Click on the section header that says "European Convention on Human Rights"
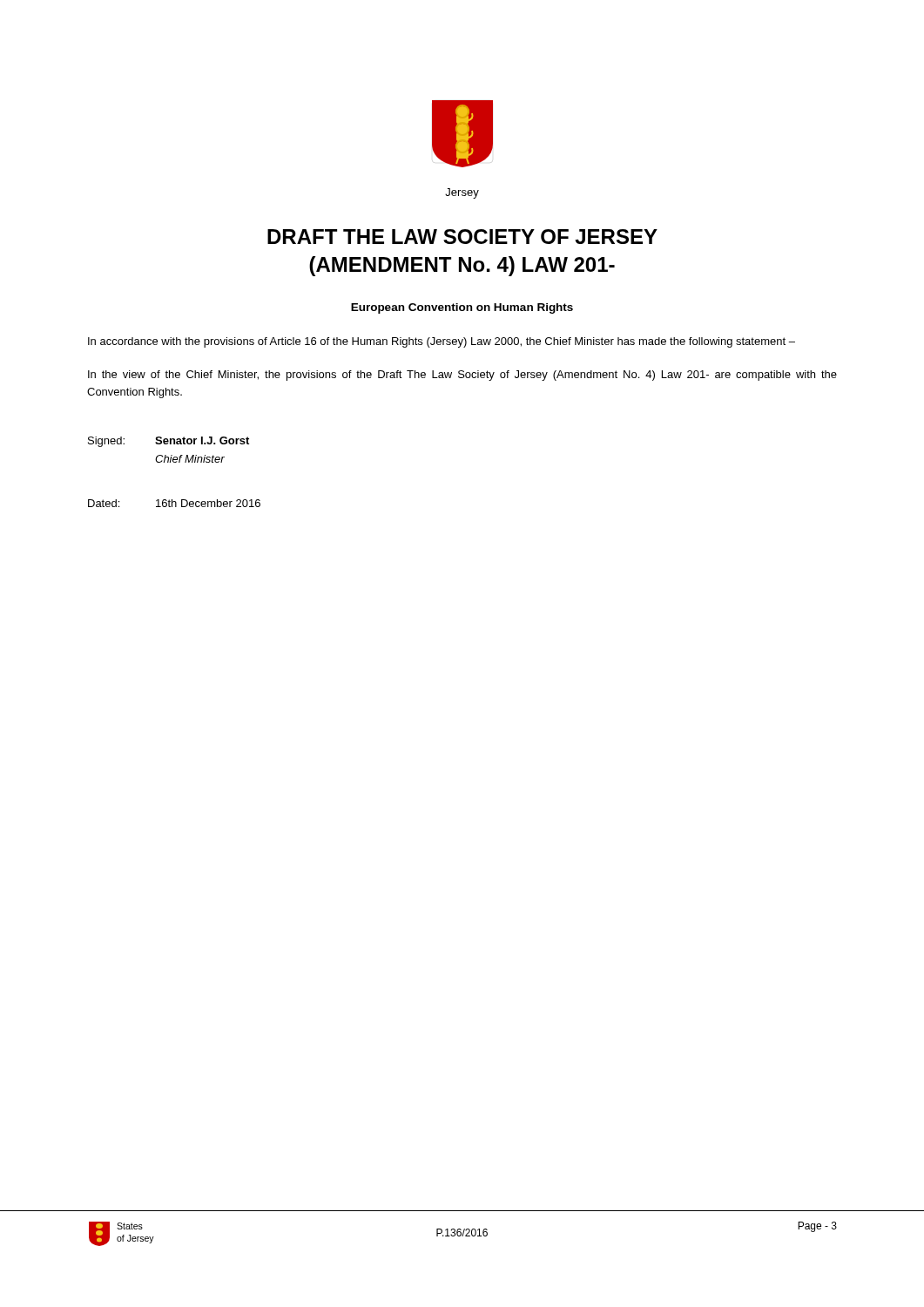 (x=462, y=307)
